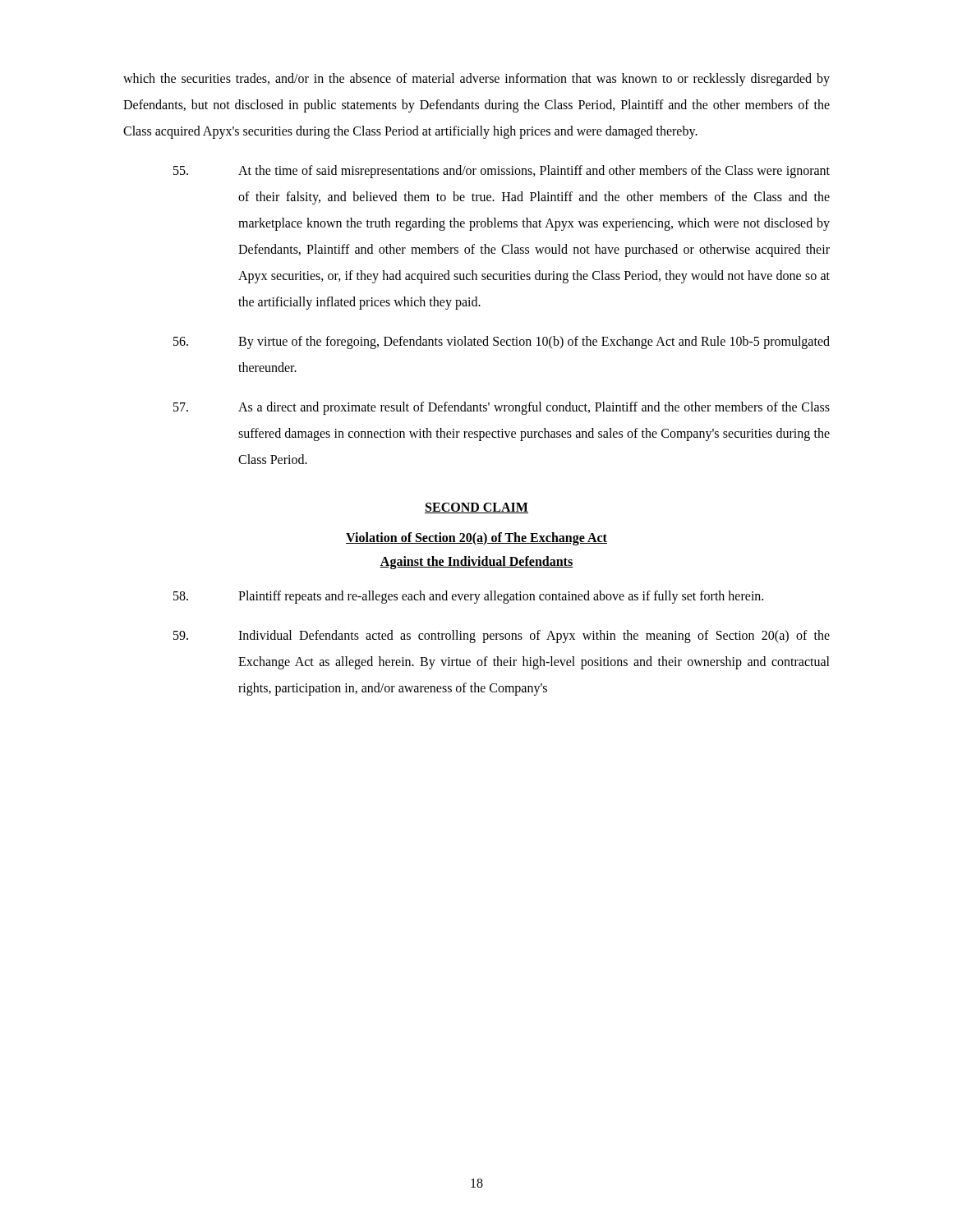
Task: Point to the section header beginning "Violation of Section 20(a)"
Action: [476, 549]
